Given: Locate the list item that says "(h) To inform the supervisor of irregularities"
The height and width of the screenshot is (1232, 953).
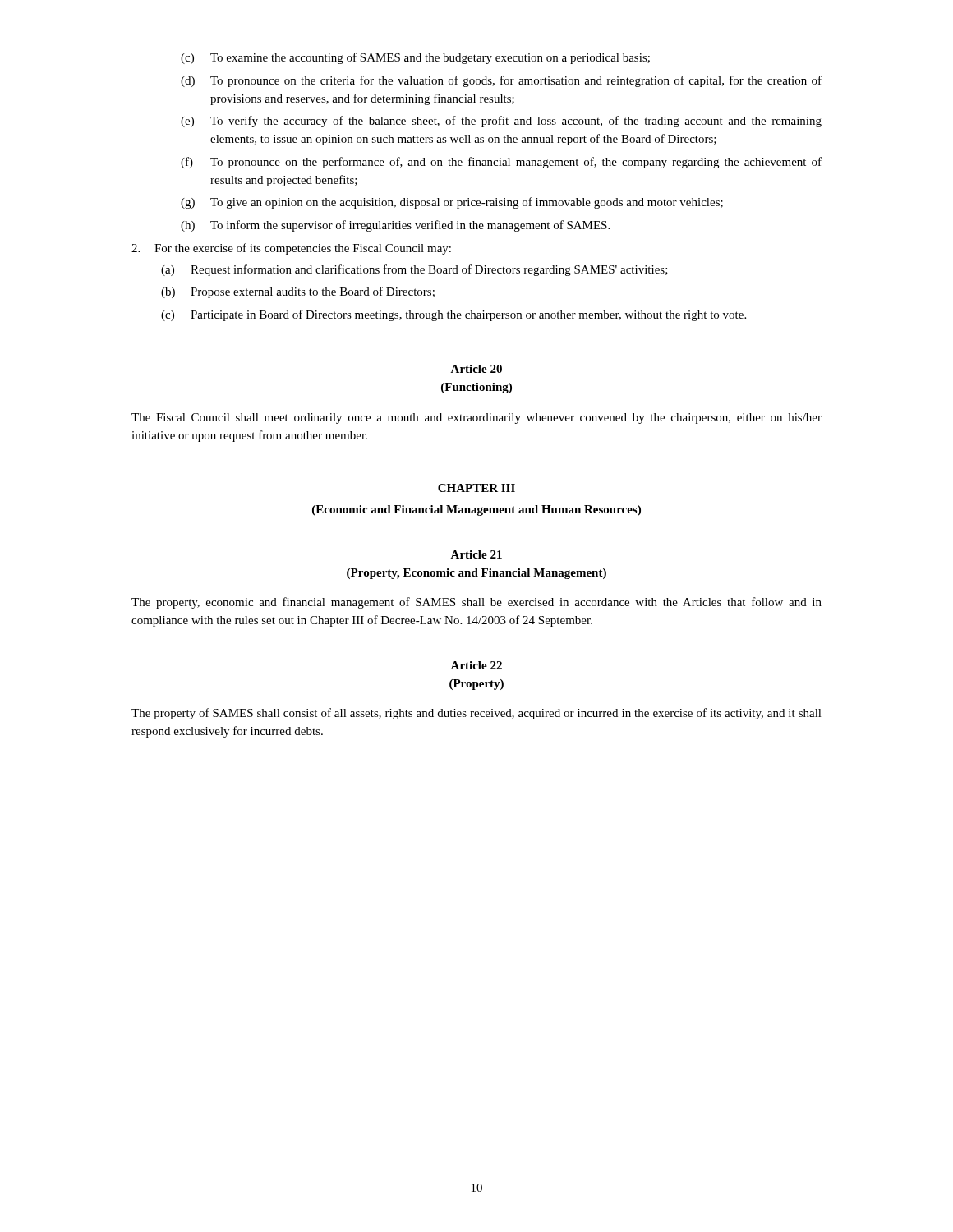Looking at the screenshot, I should [501, 226].
